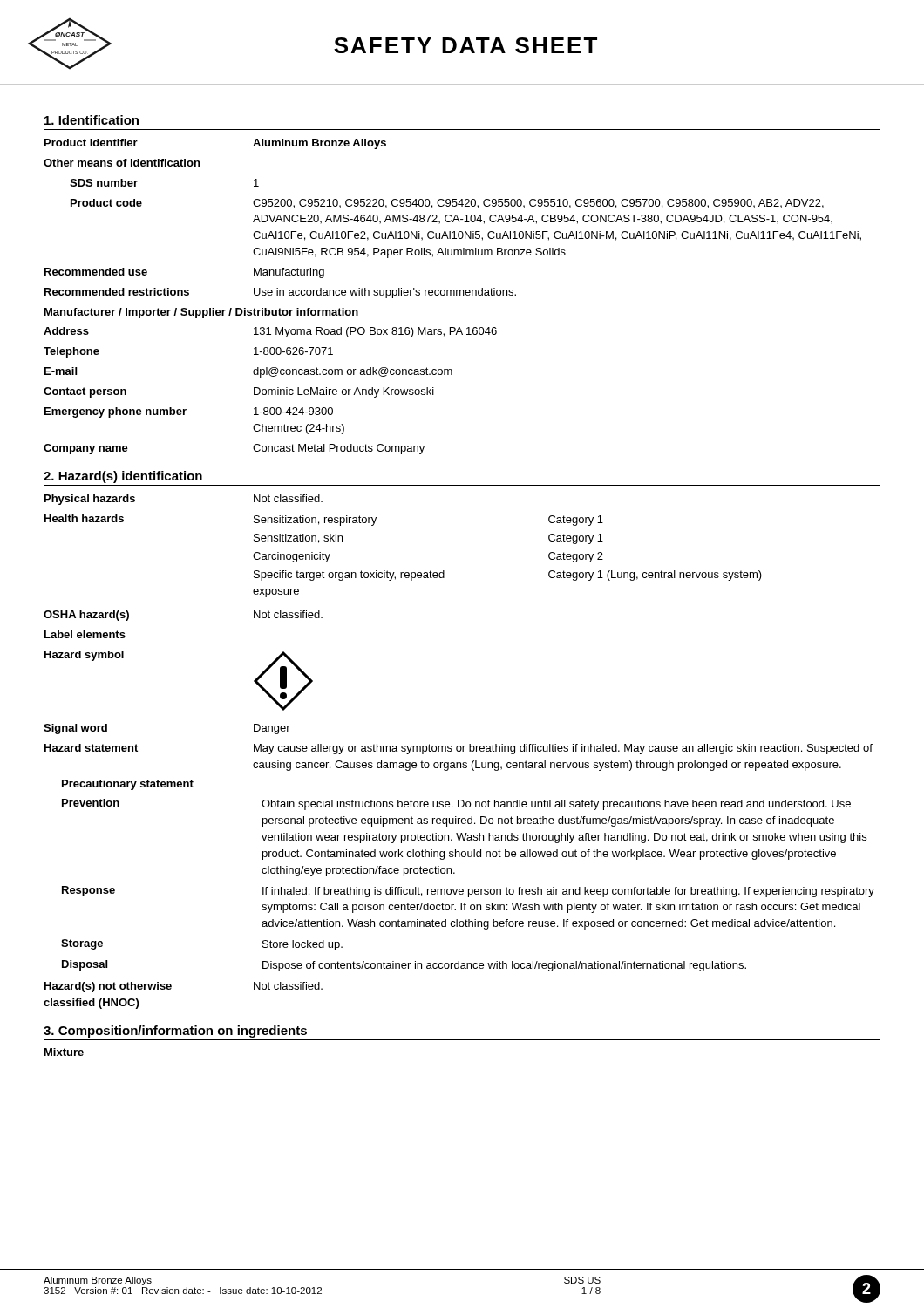
Task: Find the text block that says "Physical hazards Not classified. Health"
Action: [x=462, y=751]
